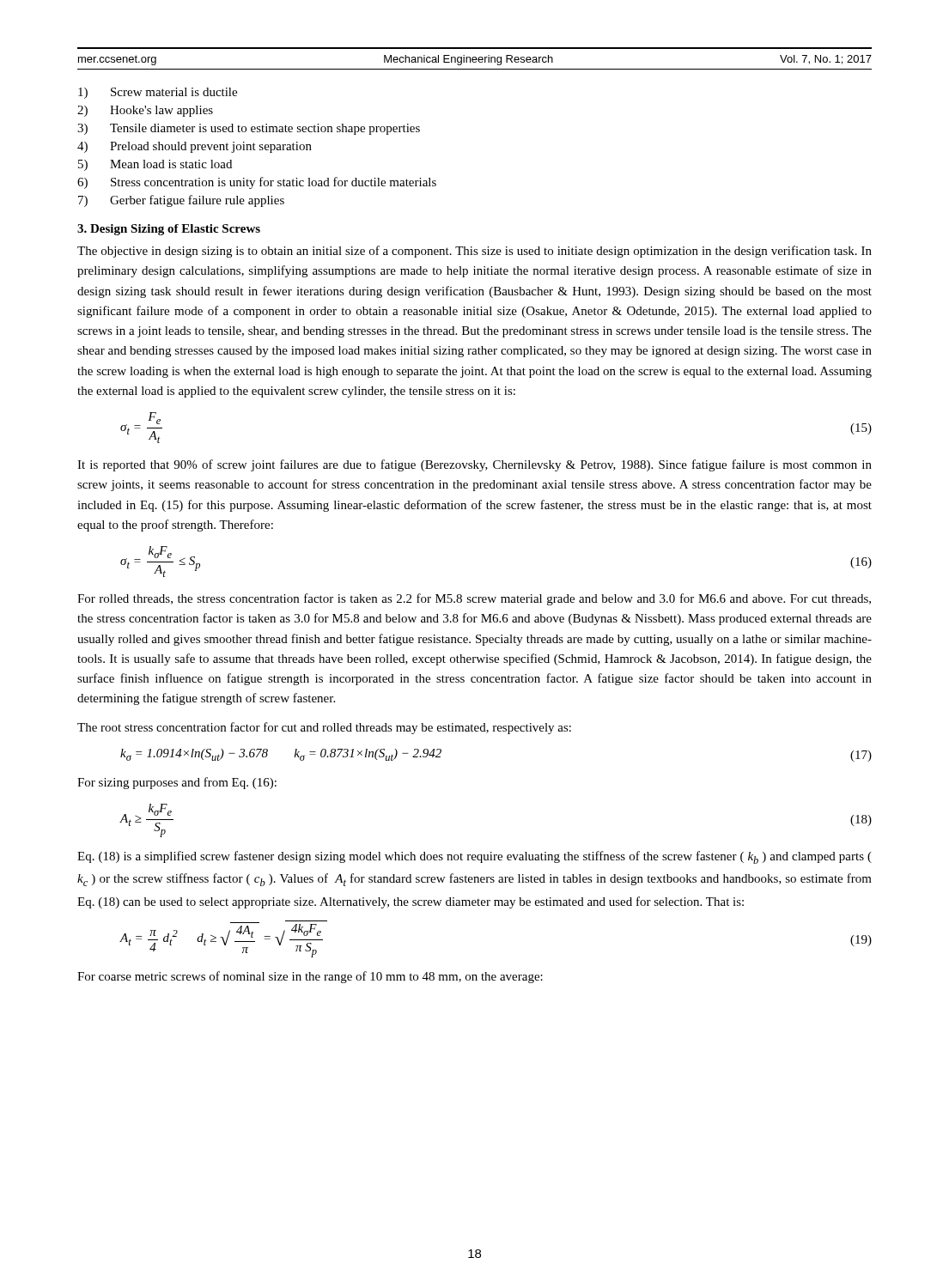Image resolution: width=949 pixels, height=1288 pixels.
Task: Navigate to the region starting "The root stress"
Action: [x=325, y=727]
